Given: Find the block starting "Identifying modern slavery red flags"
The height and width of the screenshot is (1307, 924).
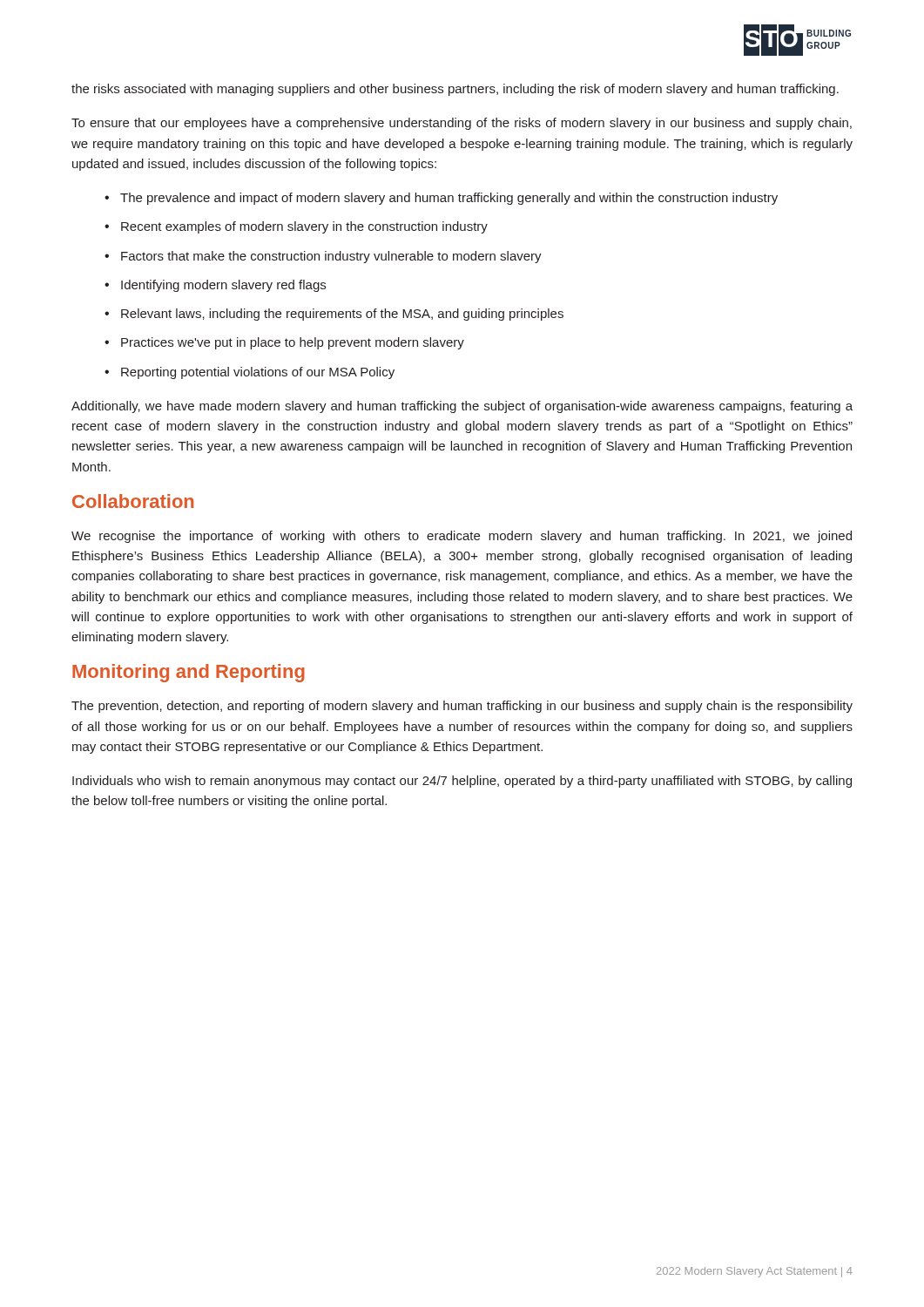Looking at the screenshot, I should [x=223, y=284].
